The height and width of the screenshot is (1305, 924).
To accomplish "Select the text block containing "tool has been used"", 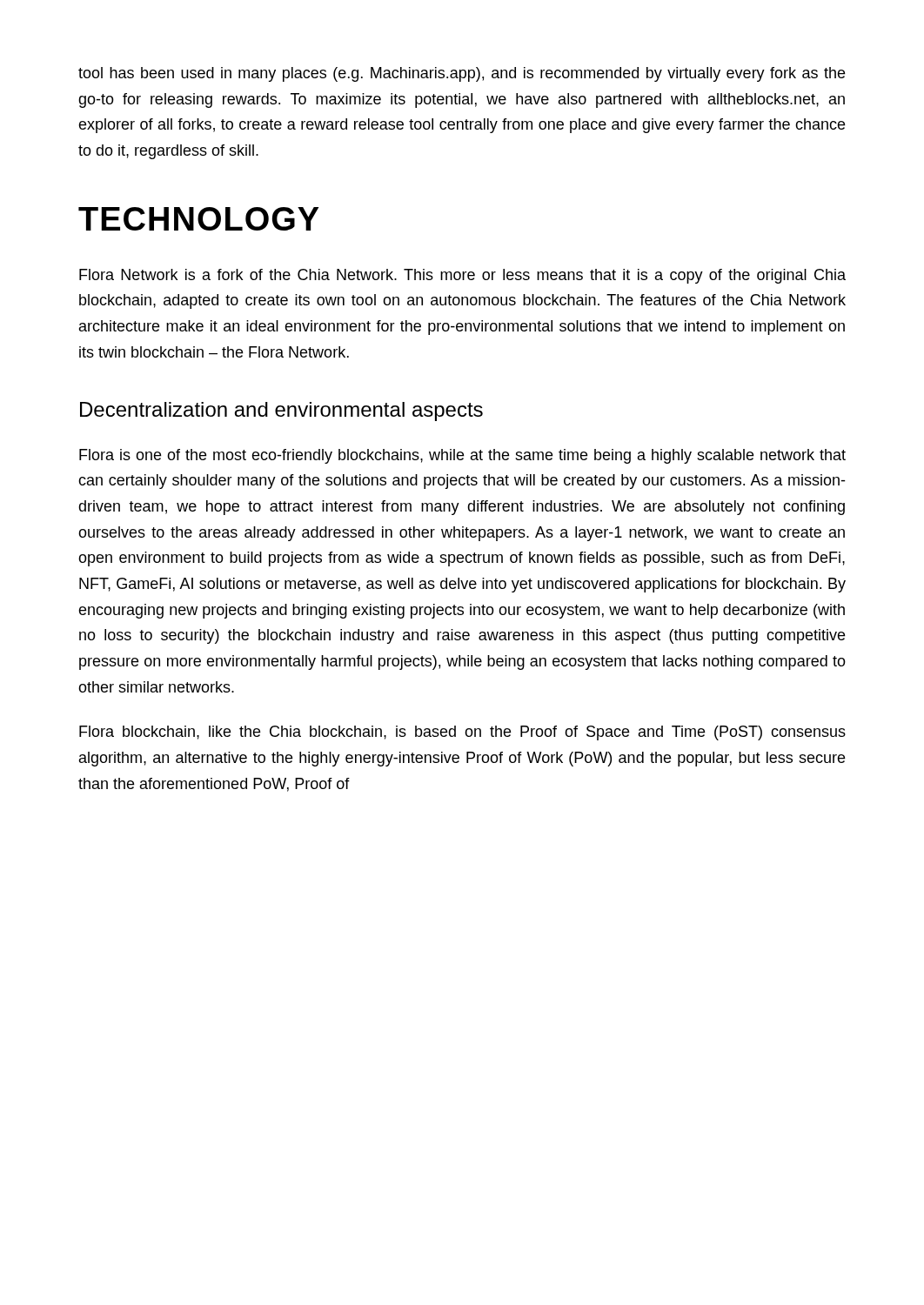I will [x=462, y=112].
